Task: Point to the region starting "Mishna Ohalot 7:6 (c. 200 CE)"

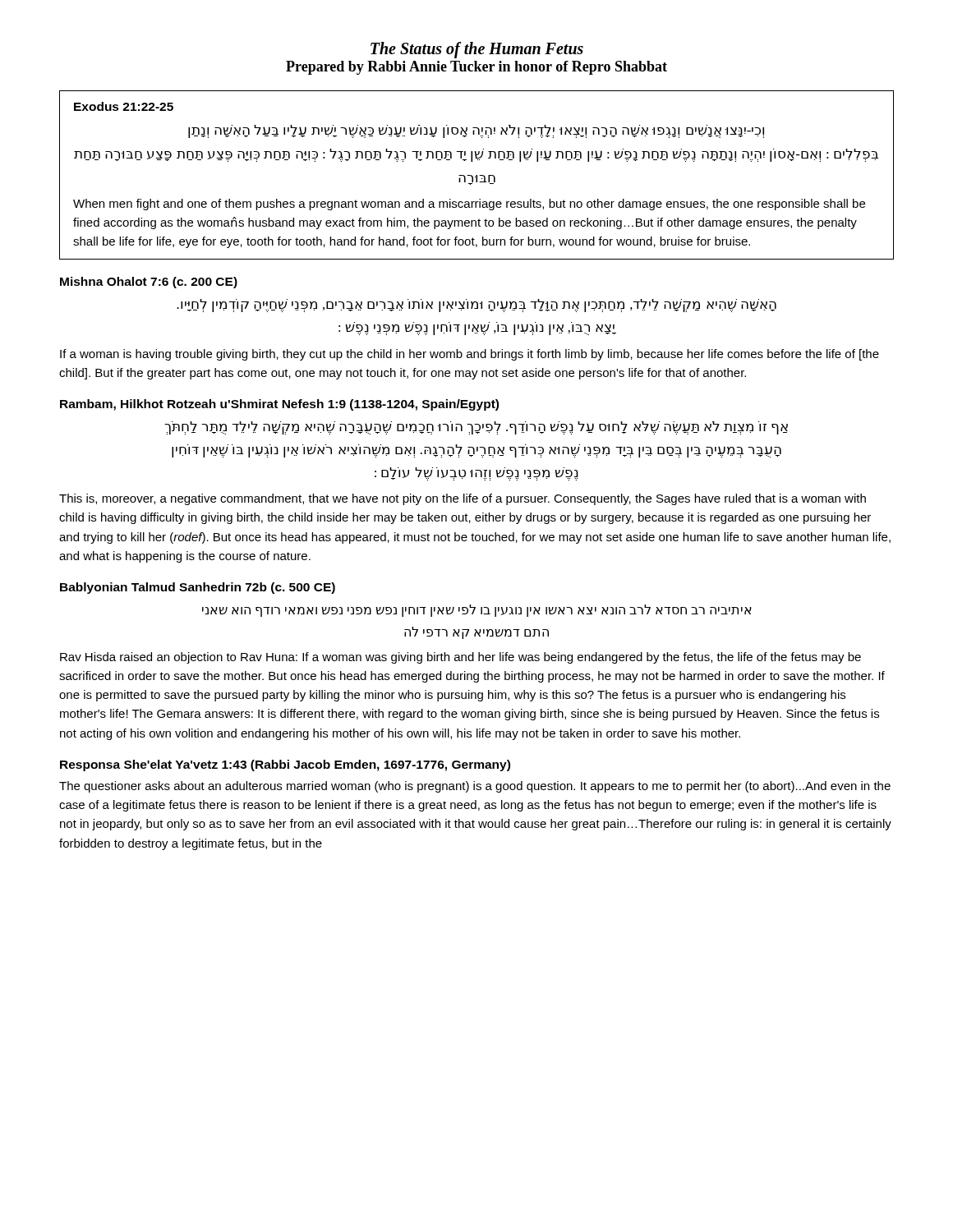Action: point(148,282)
